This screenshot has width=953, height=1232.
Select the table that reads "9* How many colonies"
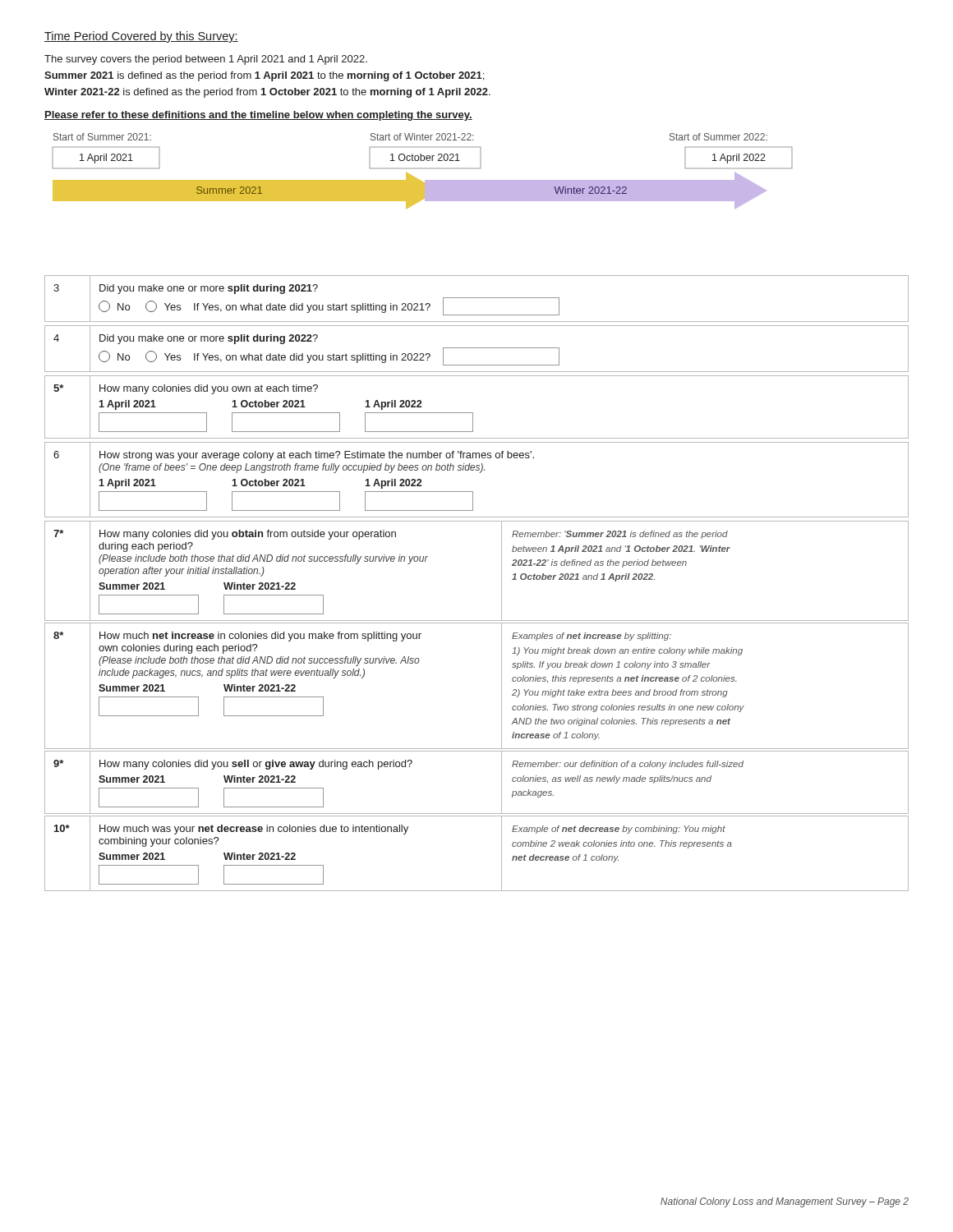(x=476, y=783)
